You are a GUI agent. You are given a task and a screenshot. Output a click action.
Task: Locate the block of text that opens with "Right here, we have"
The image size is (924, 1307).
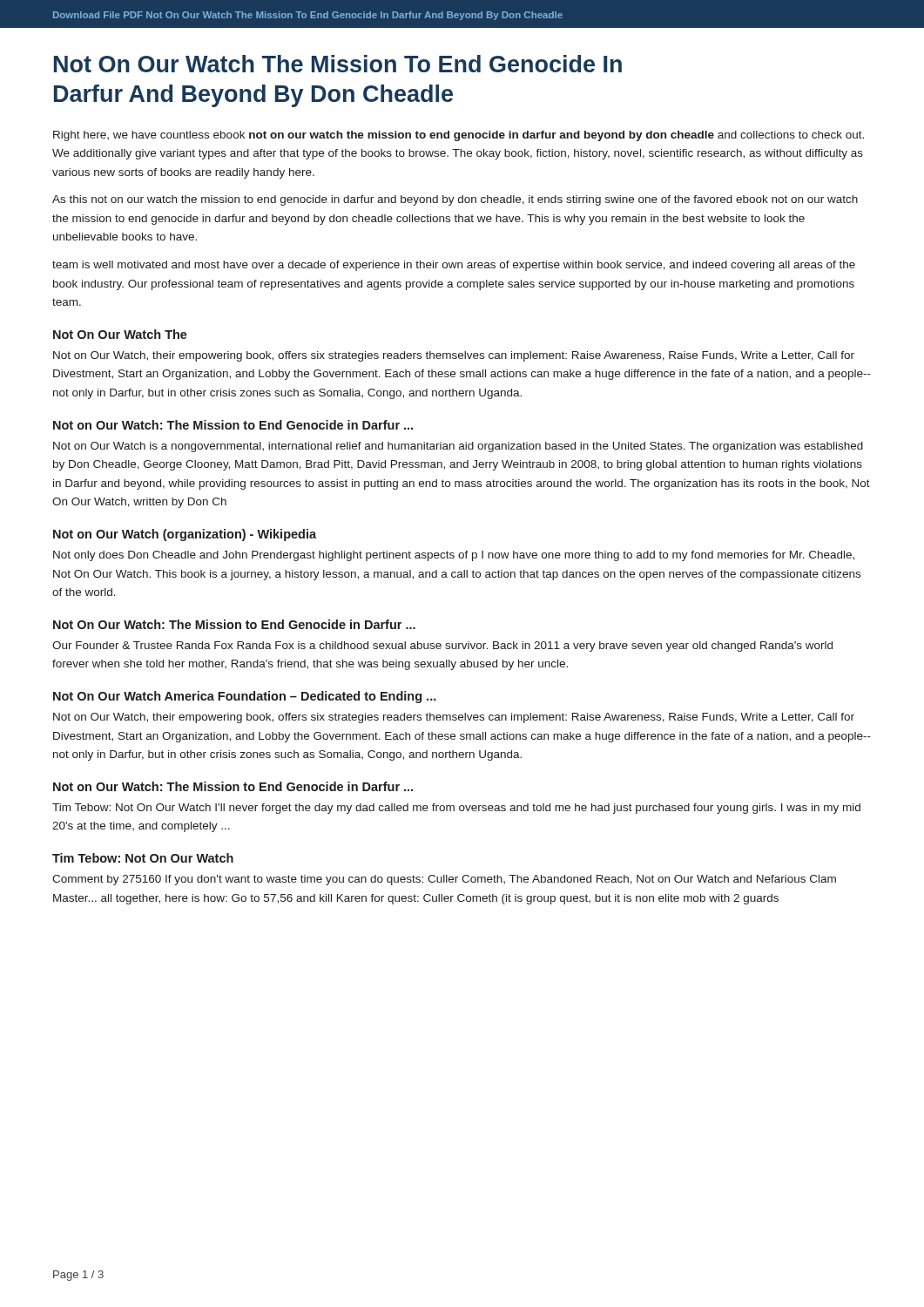pos(459,153)
